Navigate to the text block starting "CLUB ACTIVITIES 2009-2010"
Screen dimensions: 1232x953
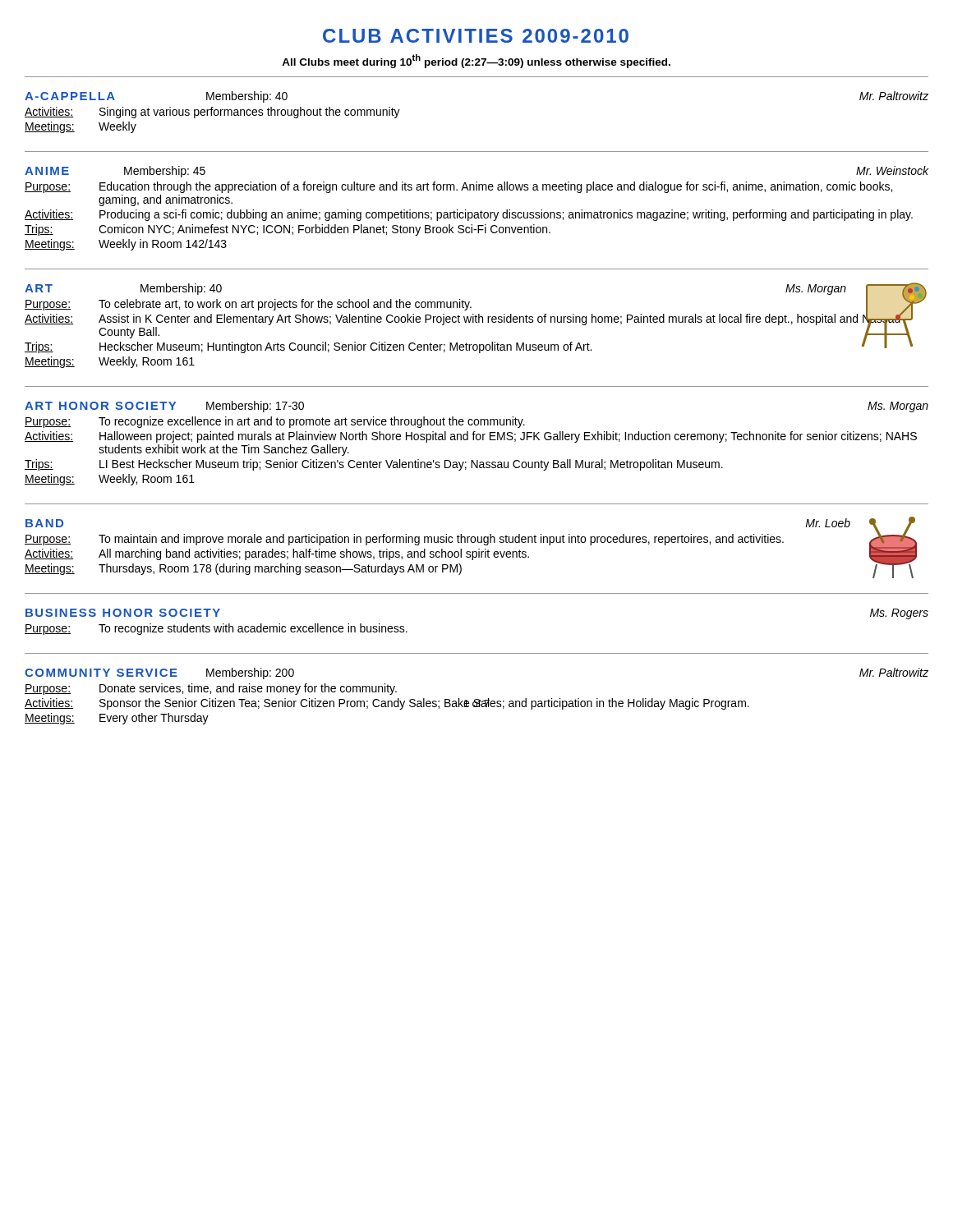[x=476, y=36]
